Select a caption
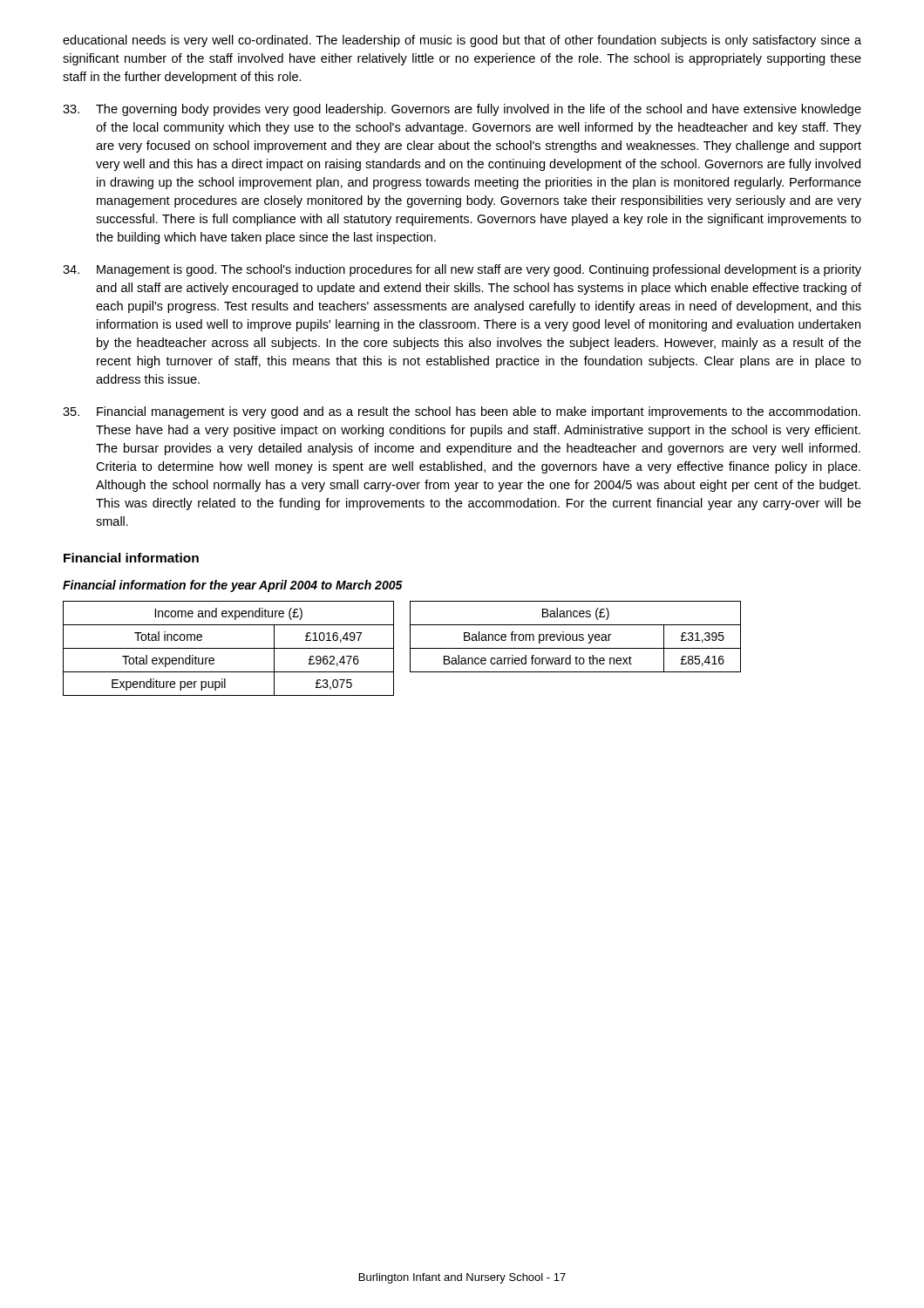This screenshot has width=924, height=1308. point(232,585)
